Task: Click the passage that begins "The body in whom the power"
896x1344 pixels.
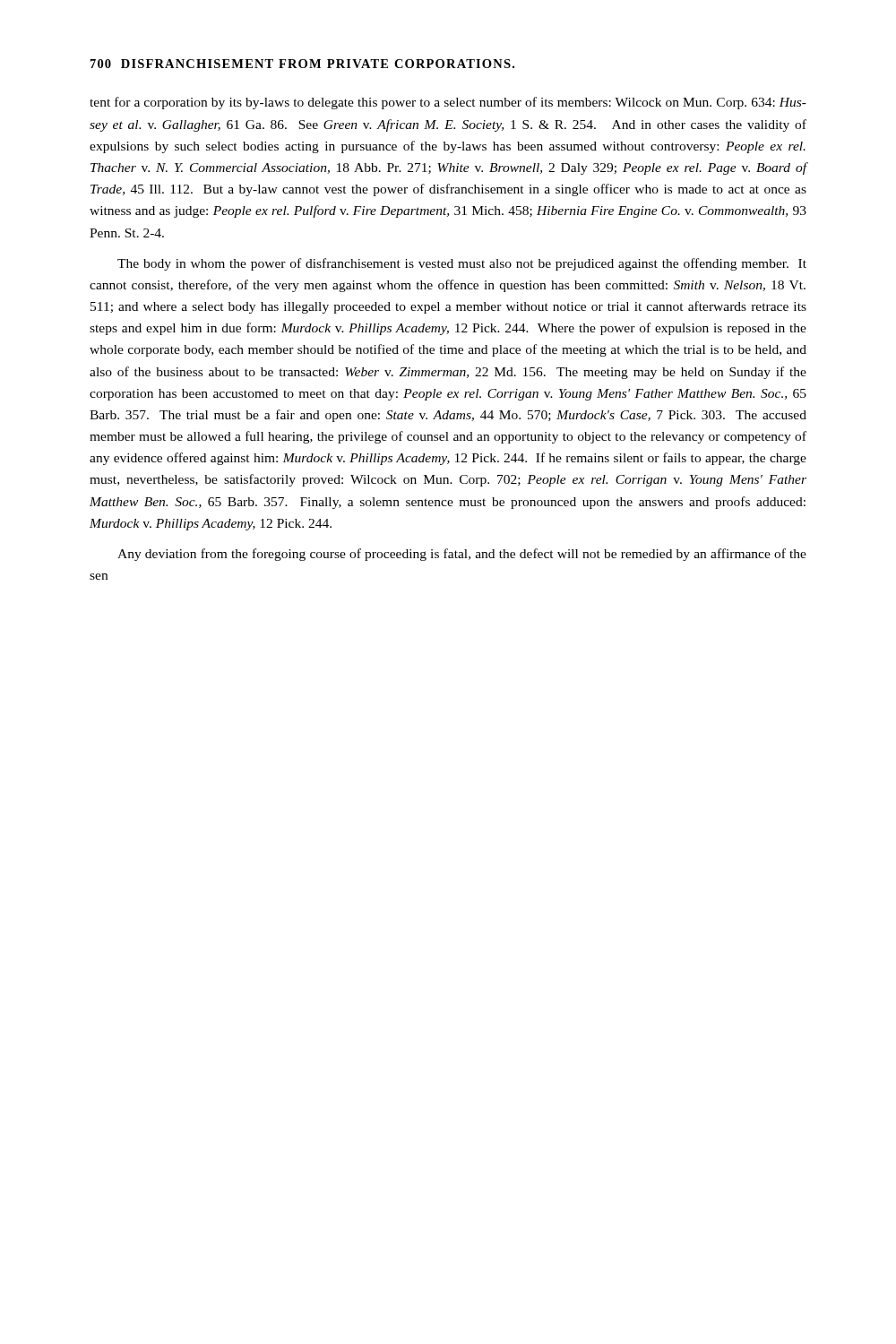Action: coord(448,393)
